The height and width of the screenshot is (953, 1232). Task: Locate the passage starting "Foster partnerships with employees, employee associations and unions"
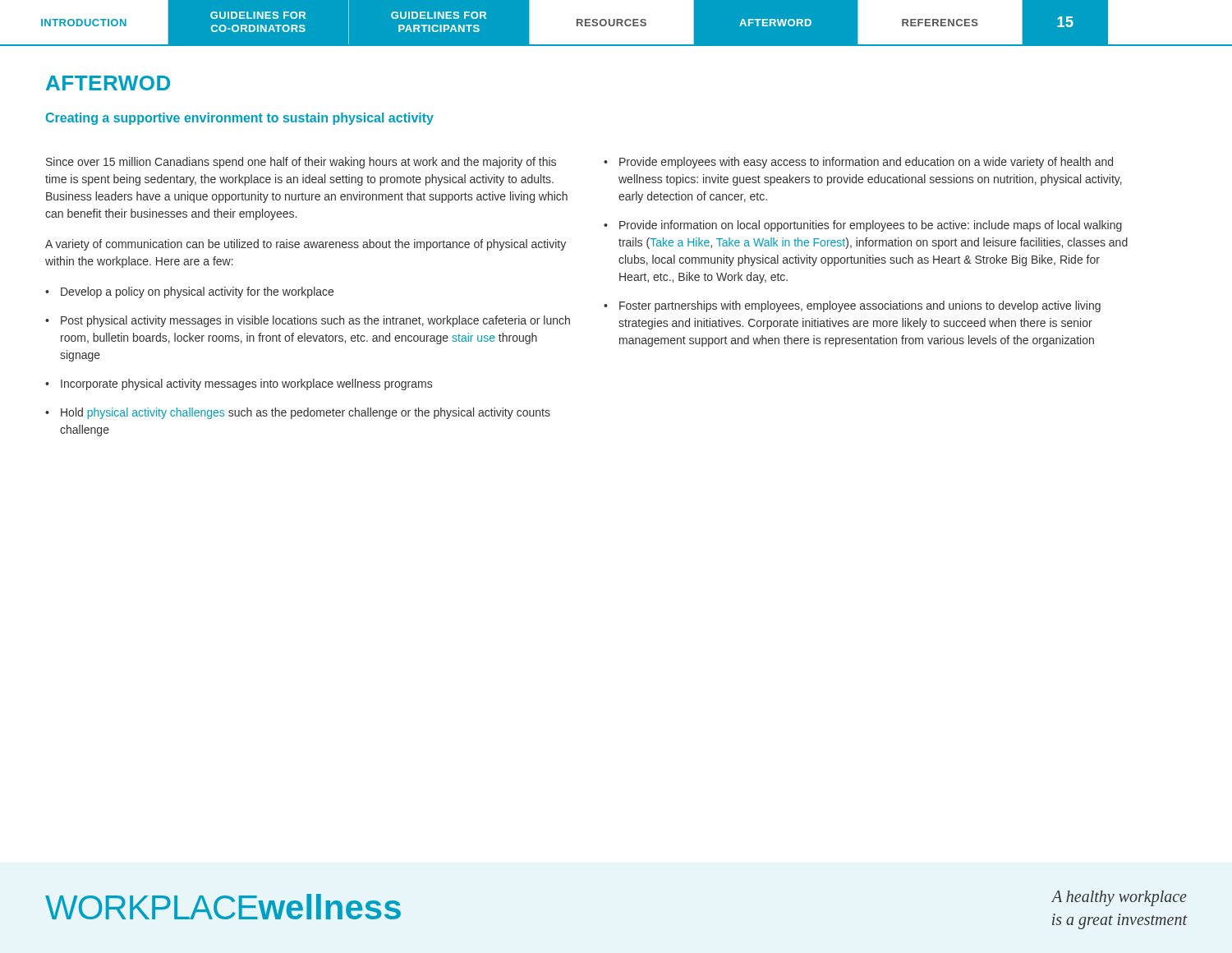pyautogui.click(x=867, y=323)
